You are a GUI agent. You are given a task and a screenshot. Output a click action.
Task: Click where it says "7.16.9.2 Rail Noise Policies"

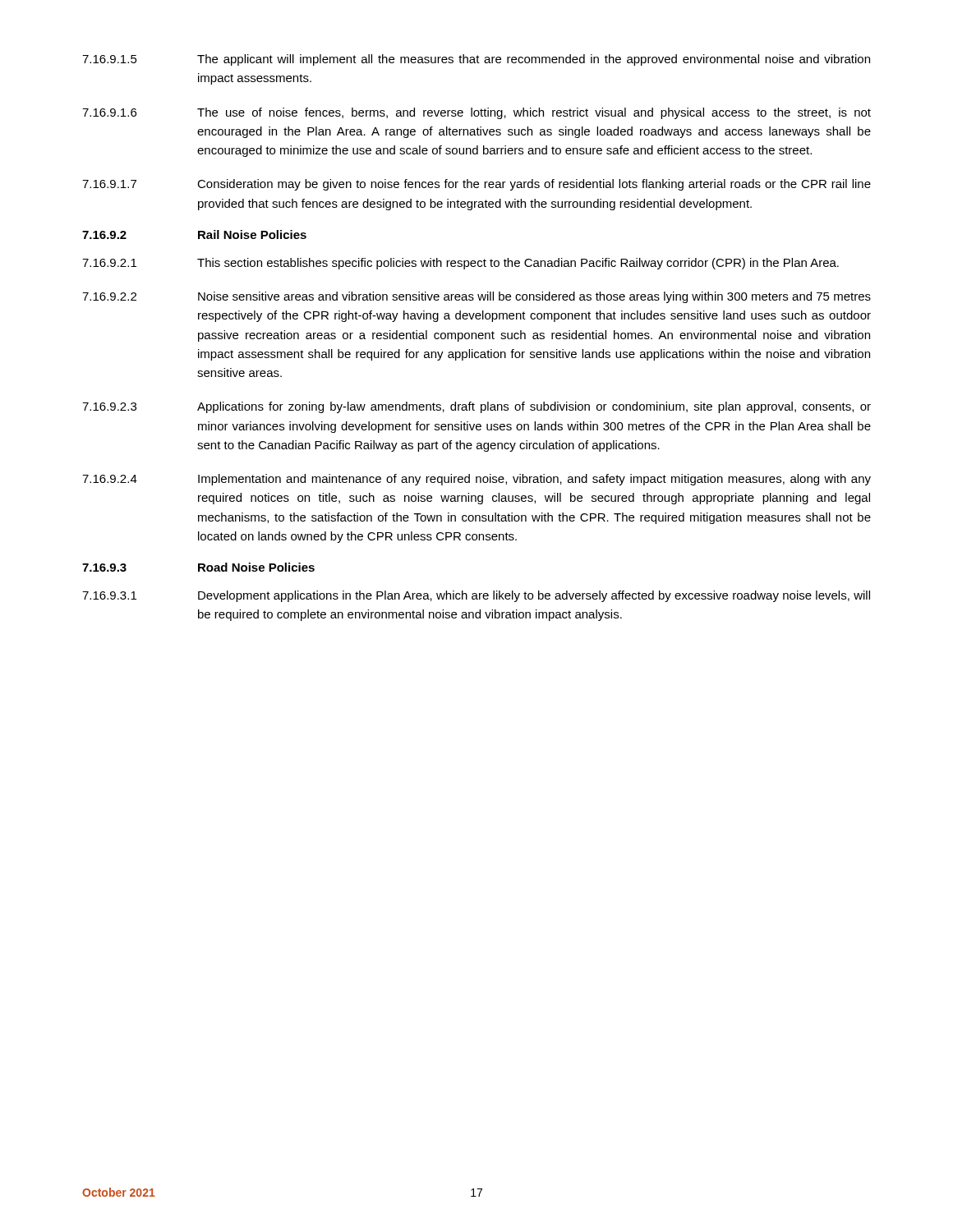(194, 234)
